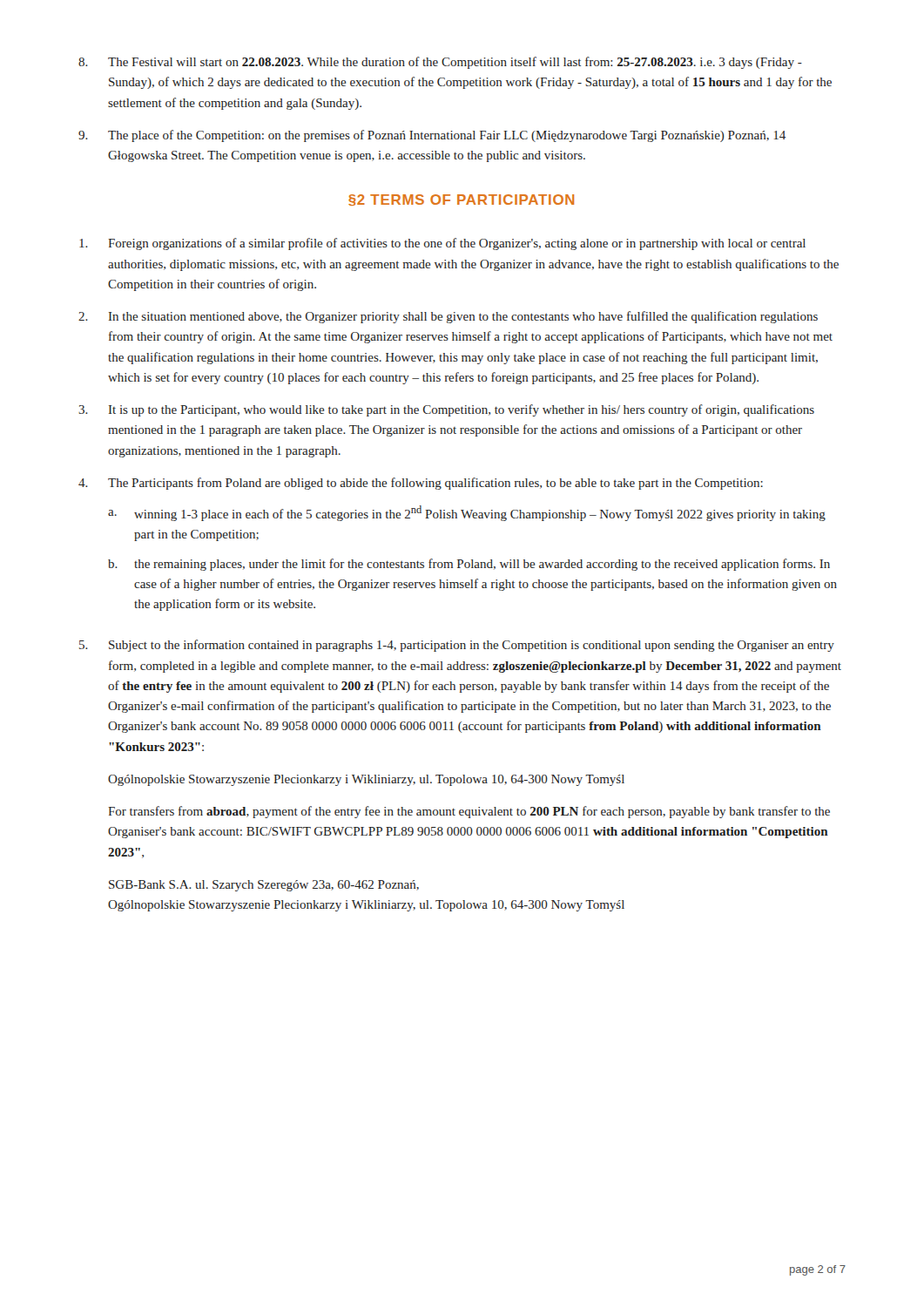Select the text block that reads "For transfers from abroad, payment of the entry"
The width and height of the screenshot is (924, 1307).
point(469,831)
